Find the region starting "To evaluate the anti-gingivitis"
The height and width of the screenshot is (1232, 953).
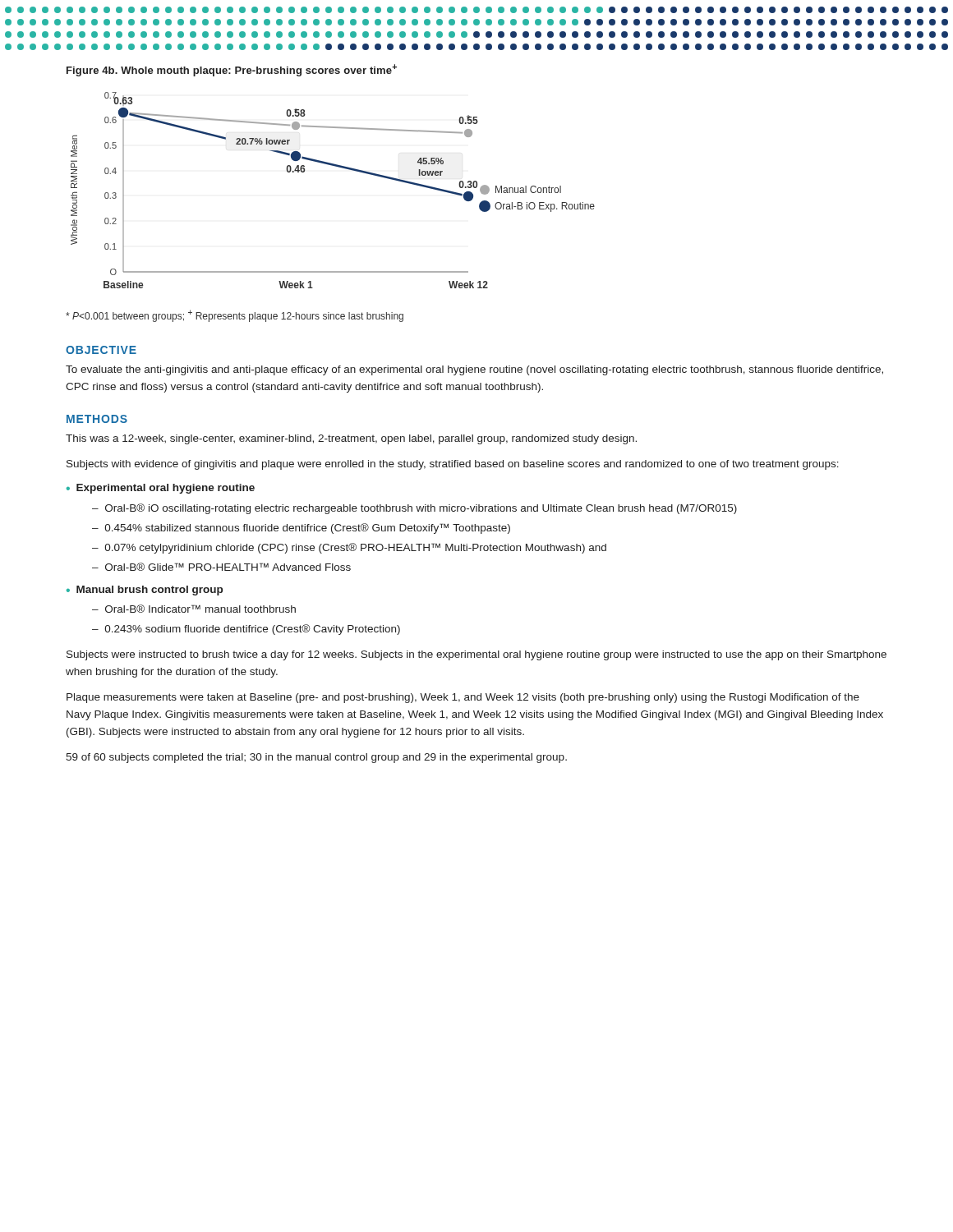coord(475,378)
